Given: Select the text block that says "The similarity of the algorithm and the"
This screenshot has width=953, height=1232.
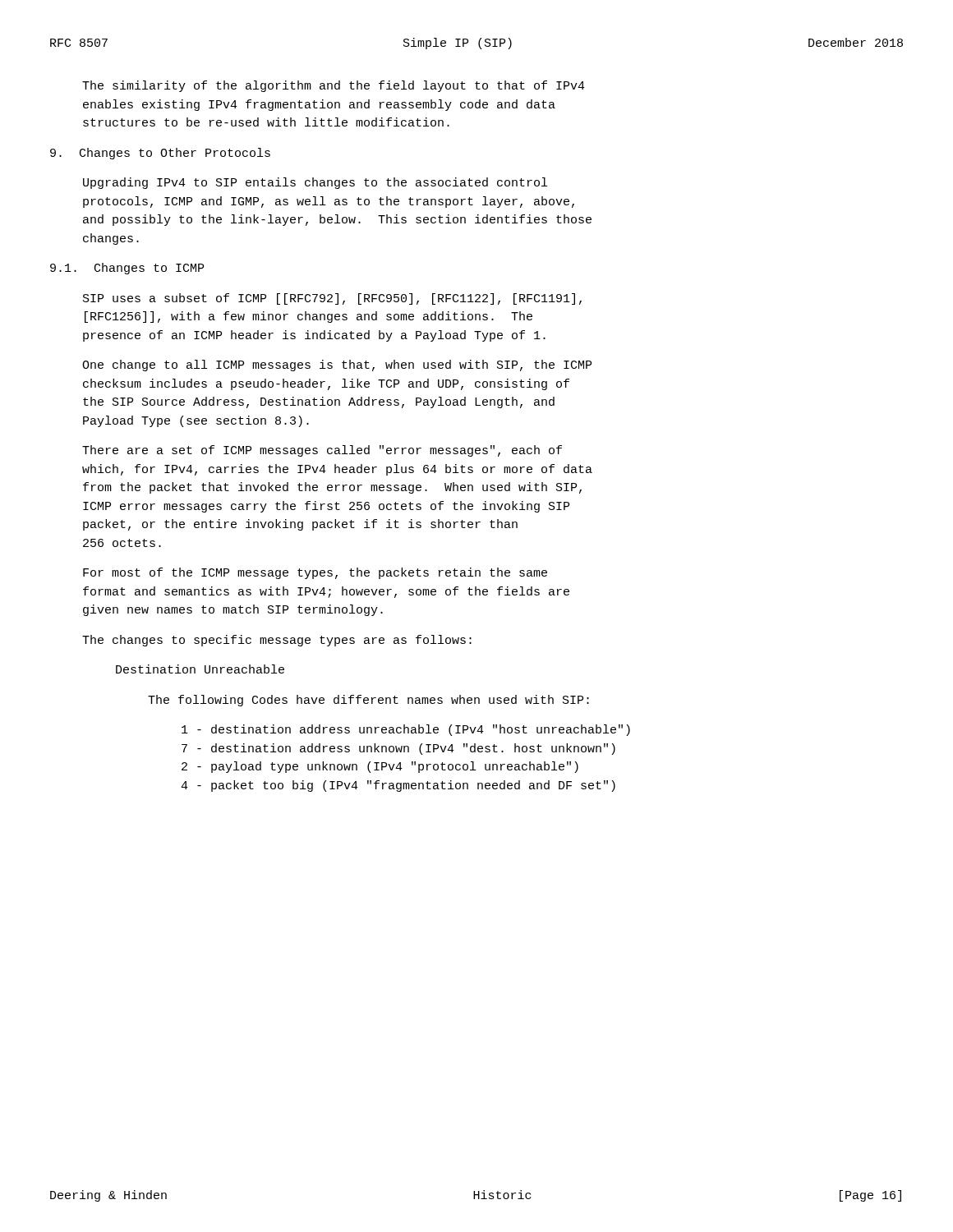Looking at the screenshot, I should click(334, 105).
